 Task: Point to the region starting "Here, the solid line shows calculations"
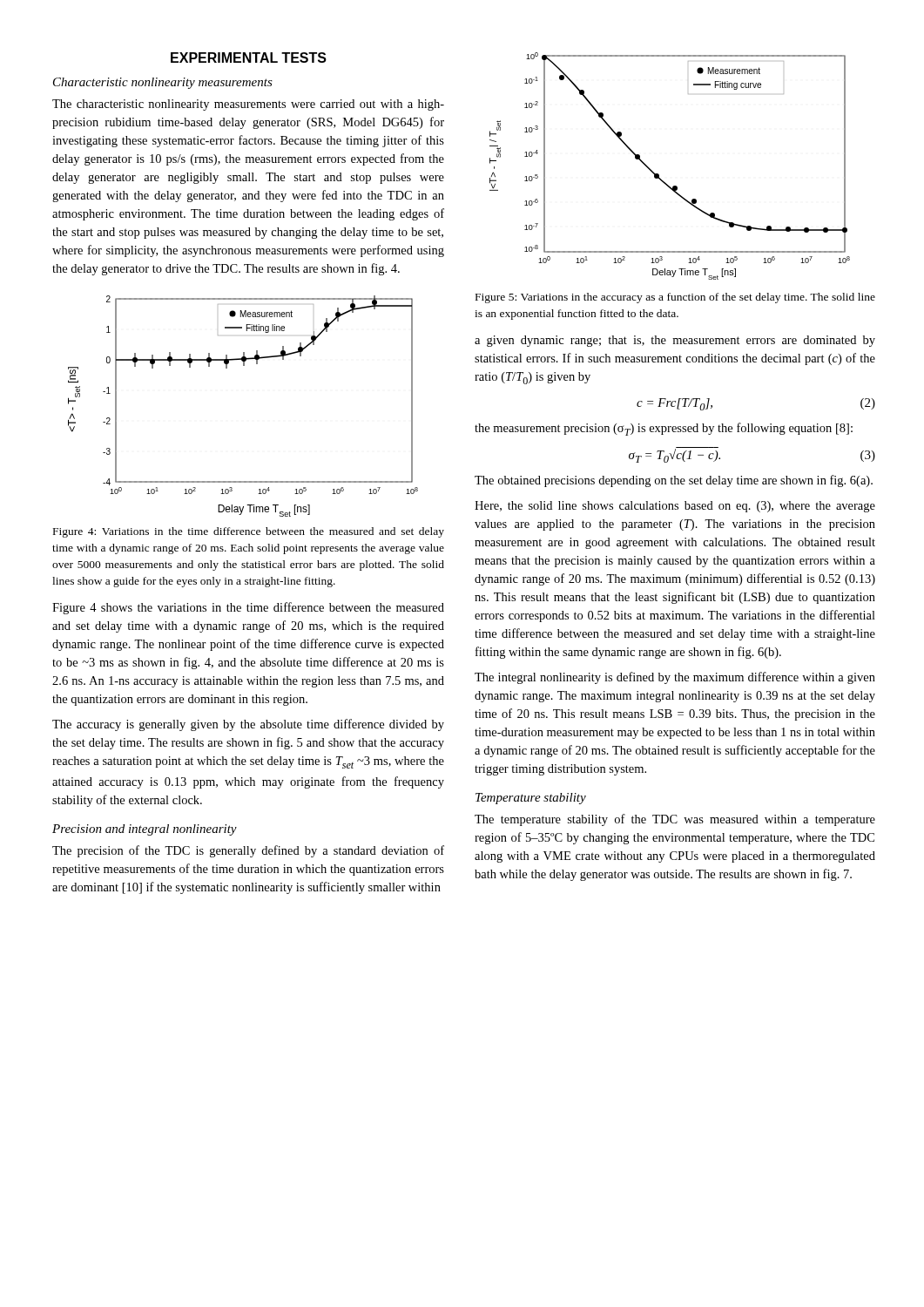pos(675,579)
